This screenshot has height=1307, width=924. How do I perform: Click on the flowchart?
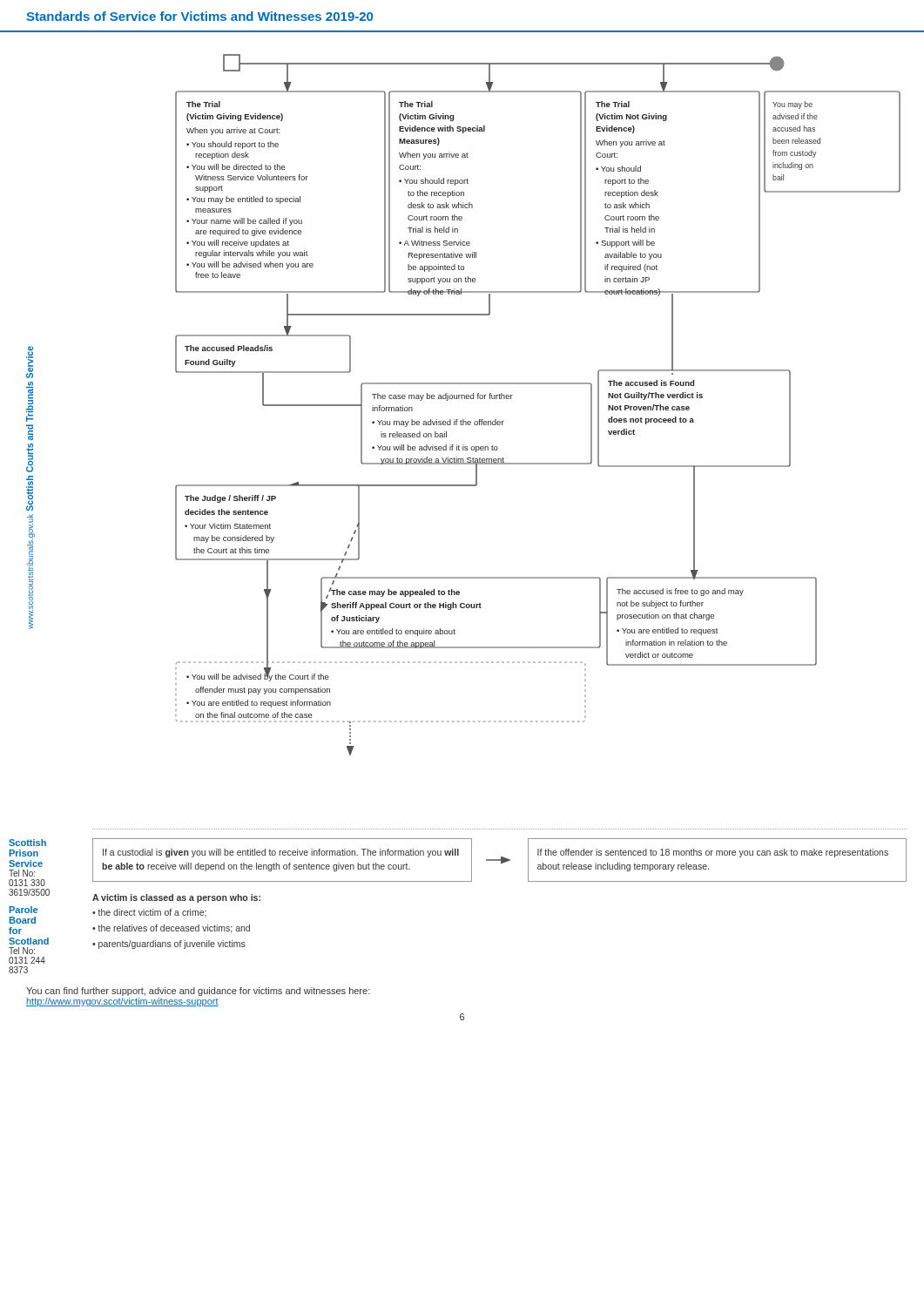pyautogui.click(x=492, y=432)
